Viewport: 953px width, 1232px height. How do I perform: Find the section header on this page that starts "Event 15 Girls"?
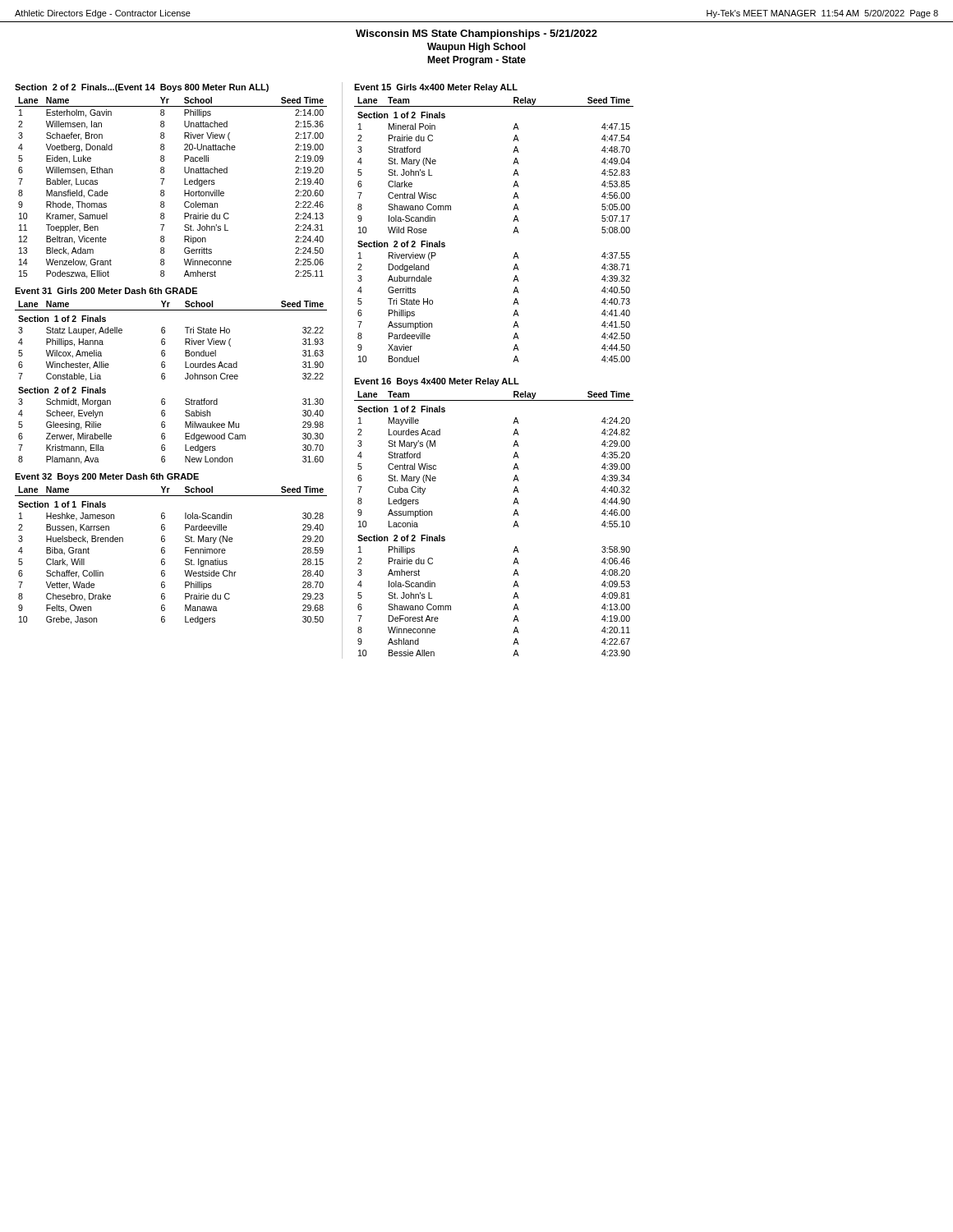coord(436,87)
